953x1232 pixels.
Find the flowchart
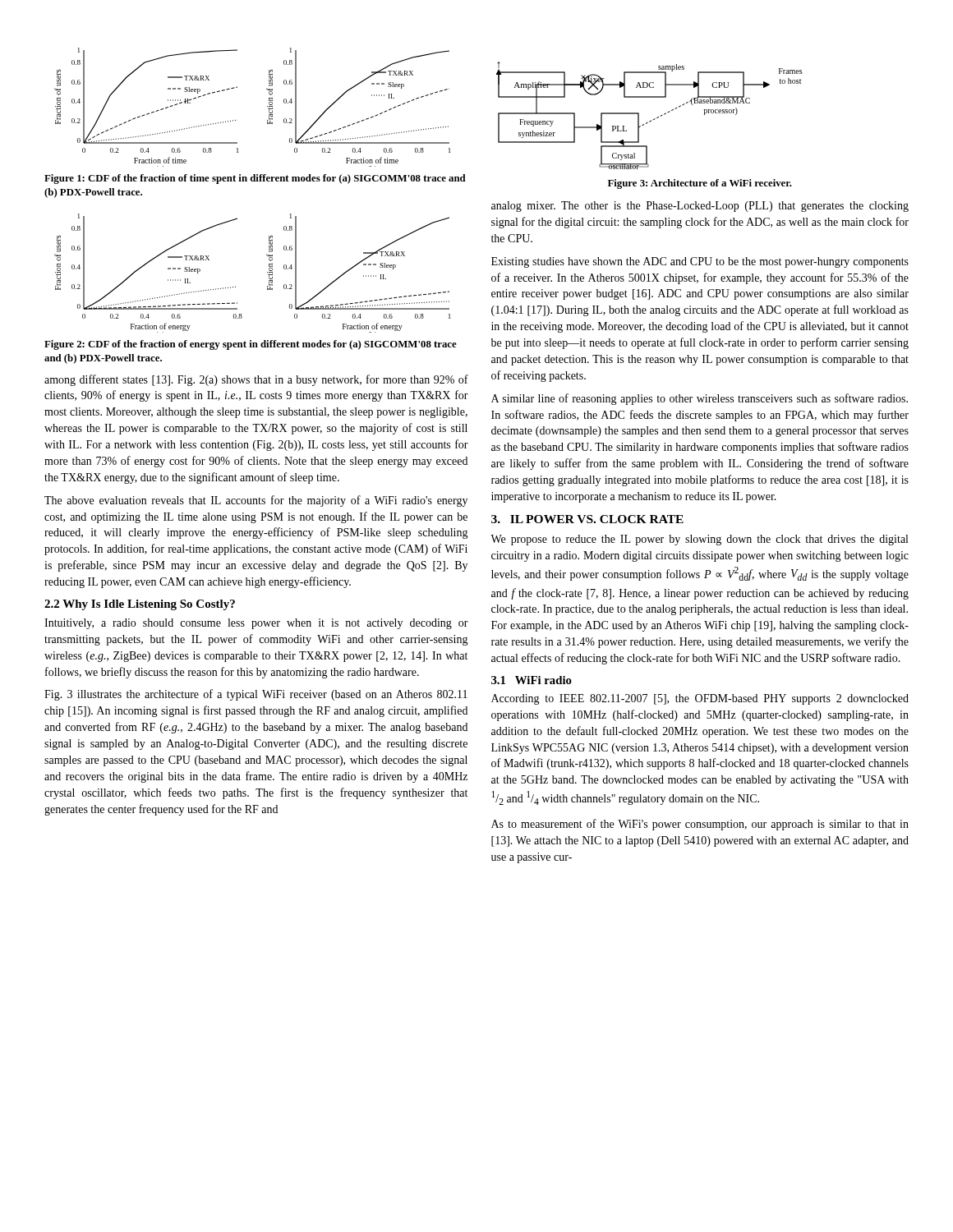(x=700, y=107)
